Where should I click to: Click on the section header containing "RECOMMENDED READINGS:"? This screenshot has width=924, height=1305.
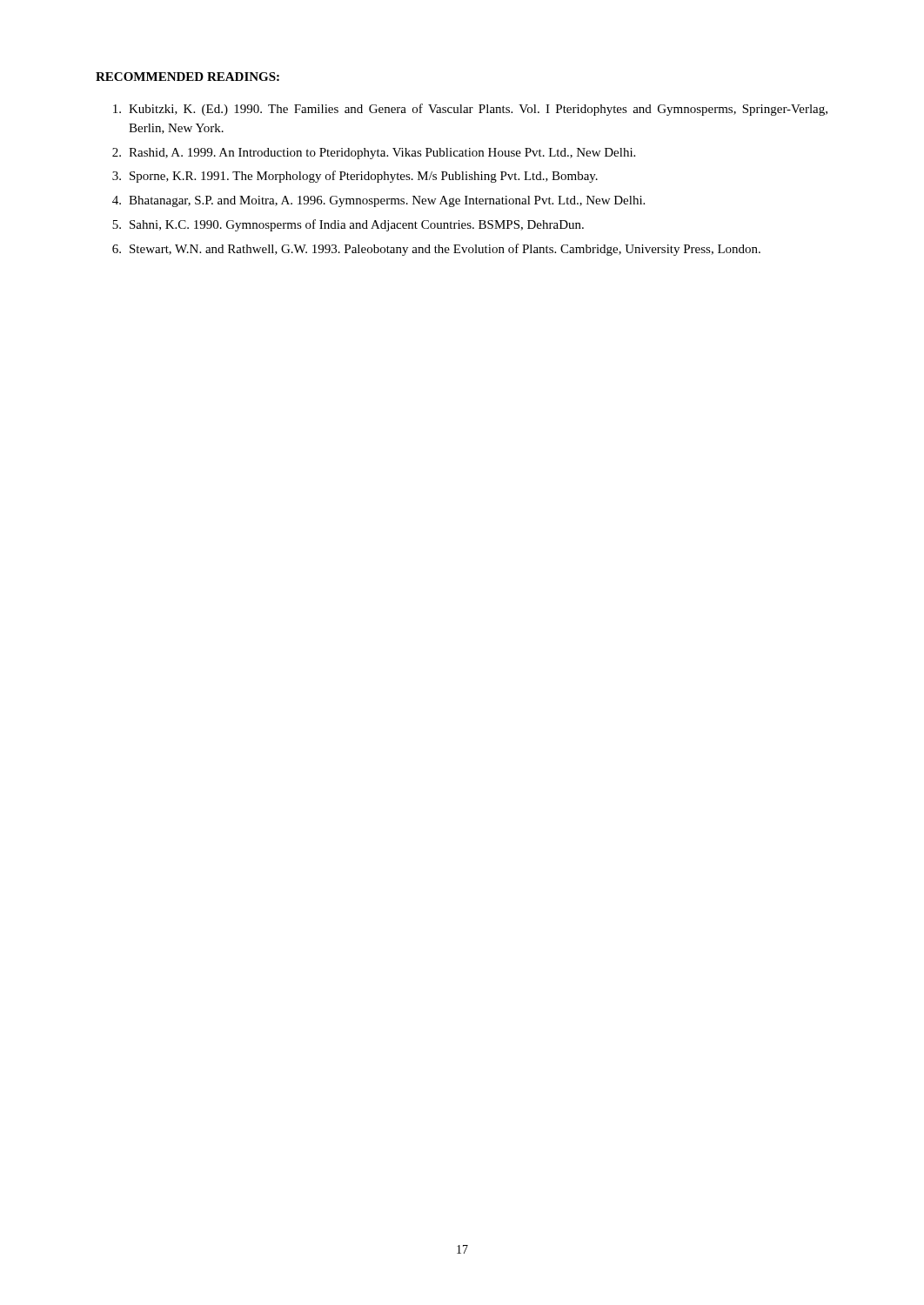[188, 77]
